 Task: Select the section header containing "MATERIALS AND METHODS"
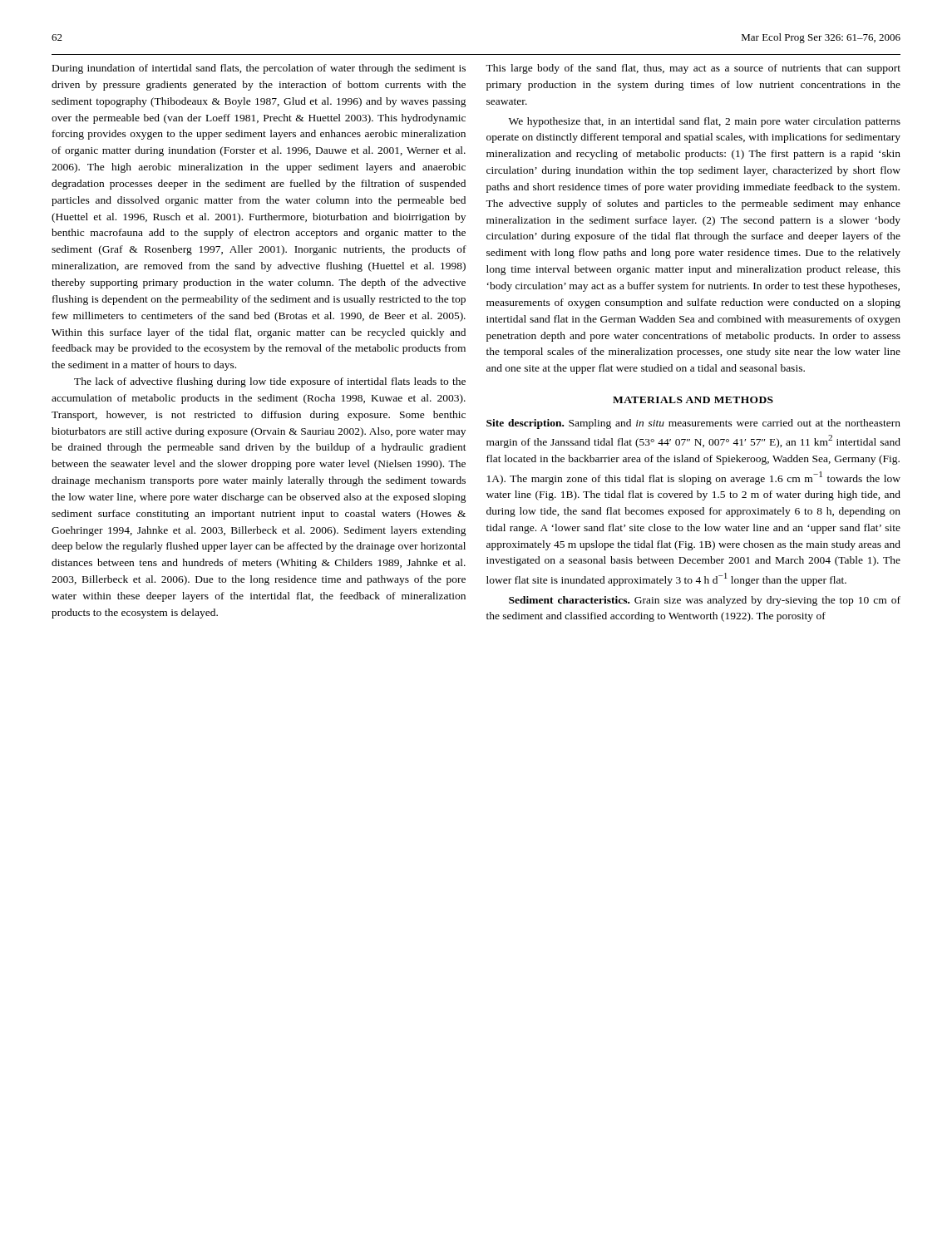point(693,400)
